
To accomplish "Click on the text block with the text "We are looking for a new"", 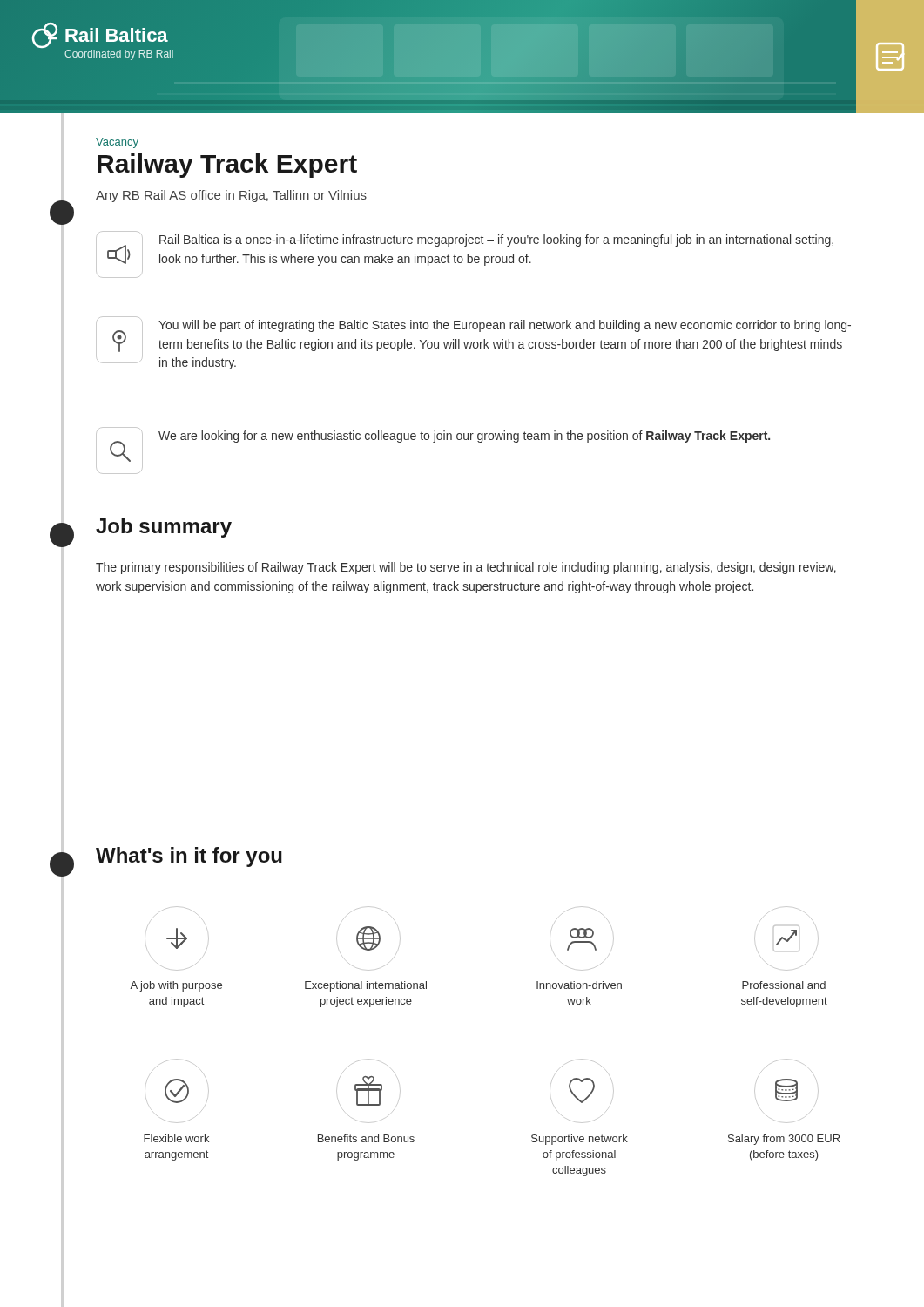I will pos(433,451).
